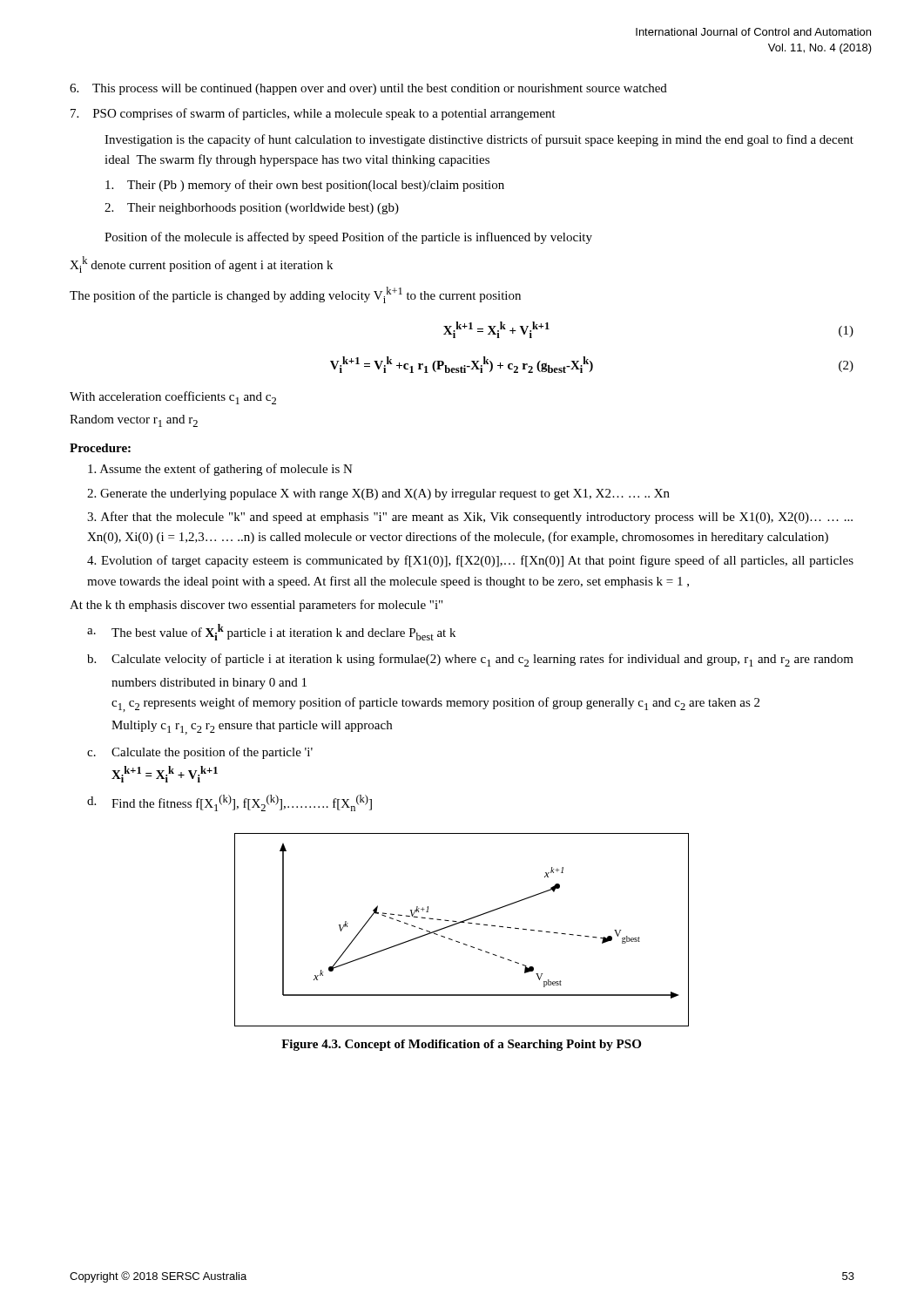This screenshot has width=924, height=1307.
Task: Select the text block containing "Position of the molecule"
Action: [348, 237]
